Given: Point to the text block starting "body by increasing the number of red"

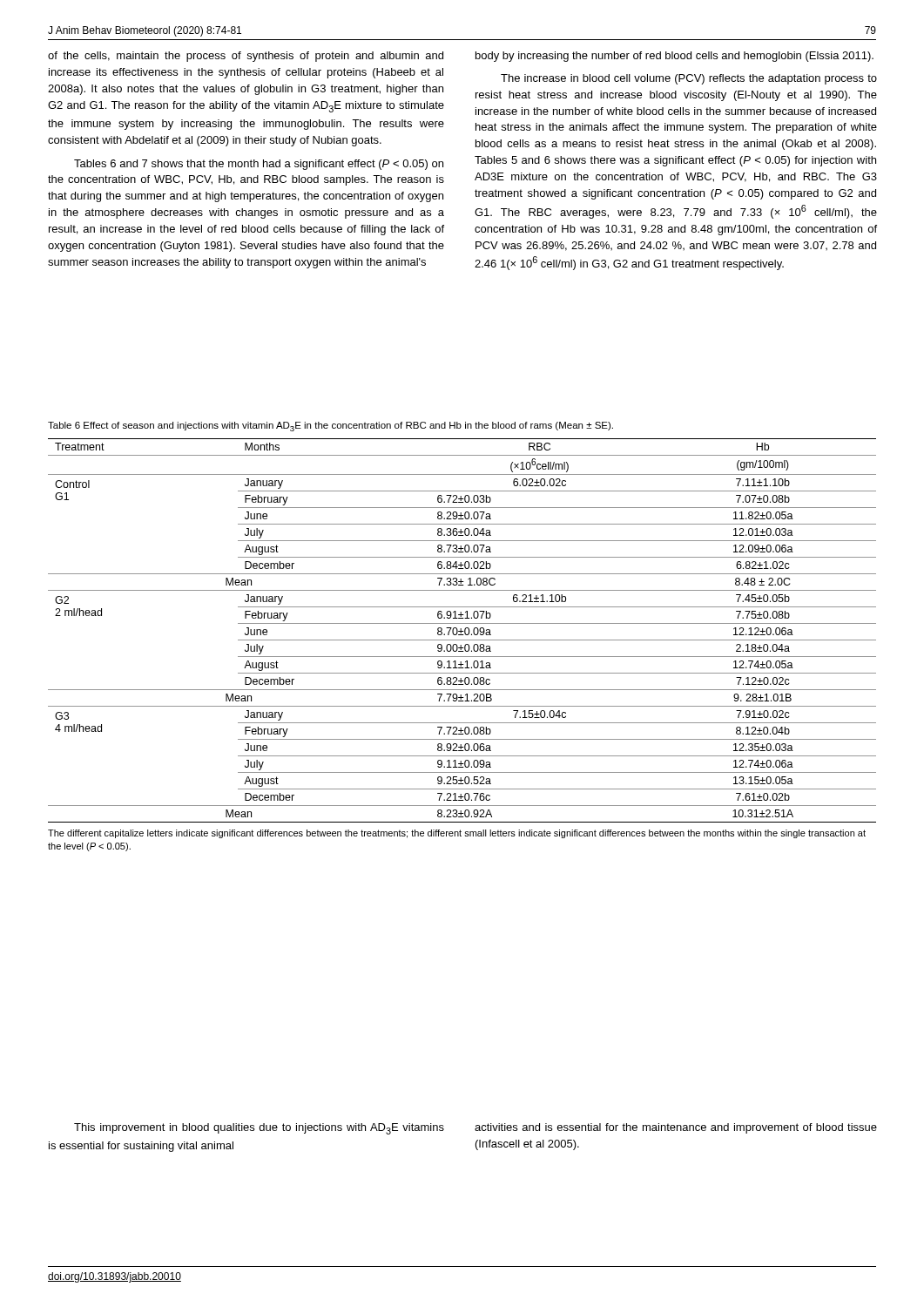Looking at the screenshot, I should (x=676, y=161).
